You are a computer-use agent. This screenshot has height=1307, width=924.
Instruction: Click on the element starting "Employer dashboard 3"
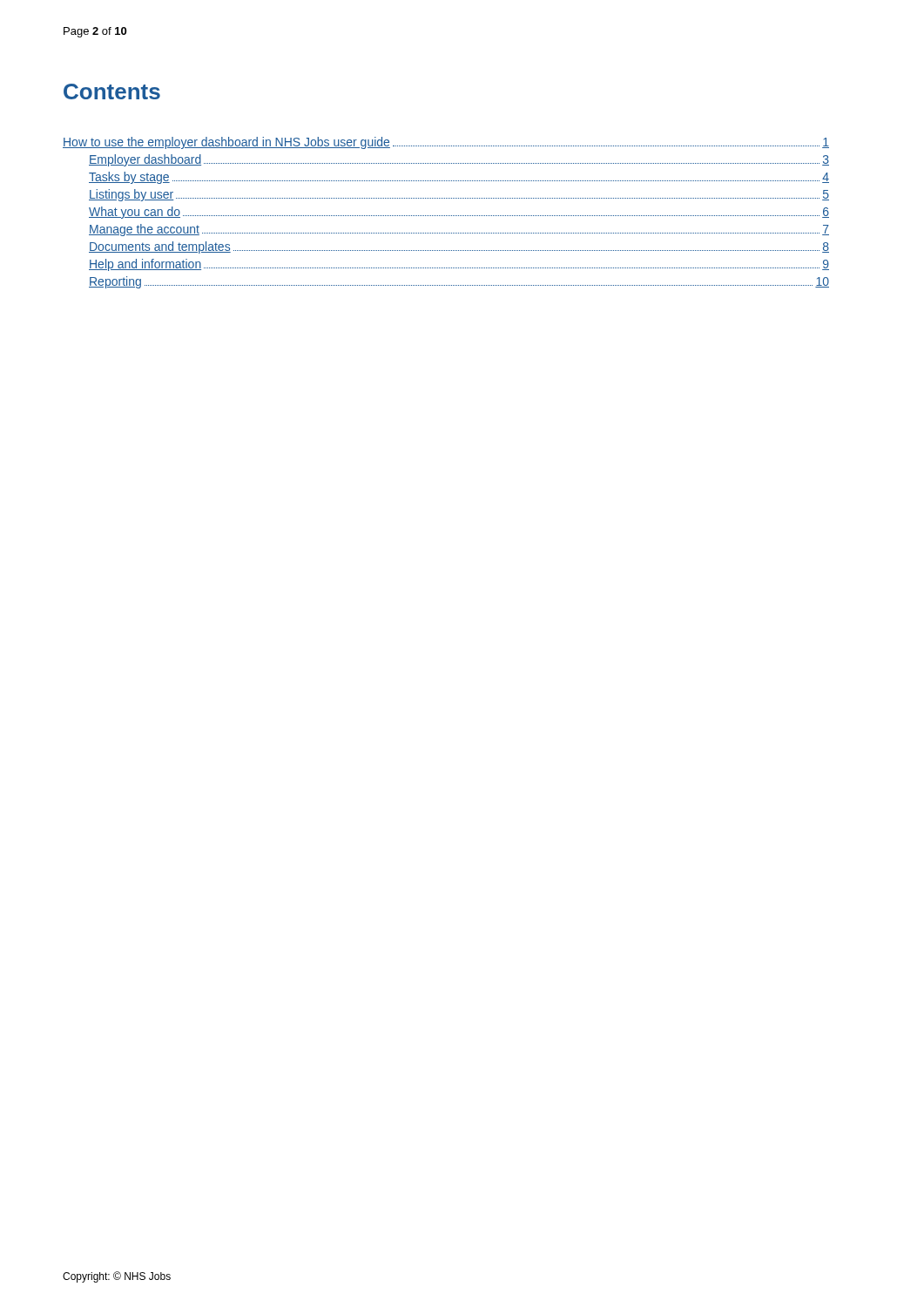(459, 159)
